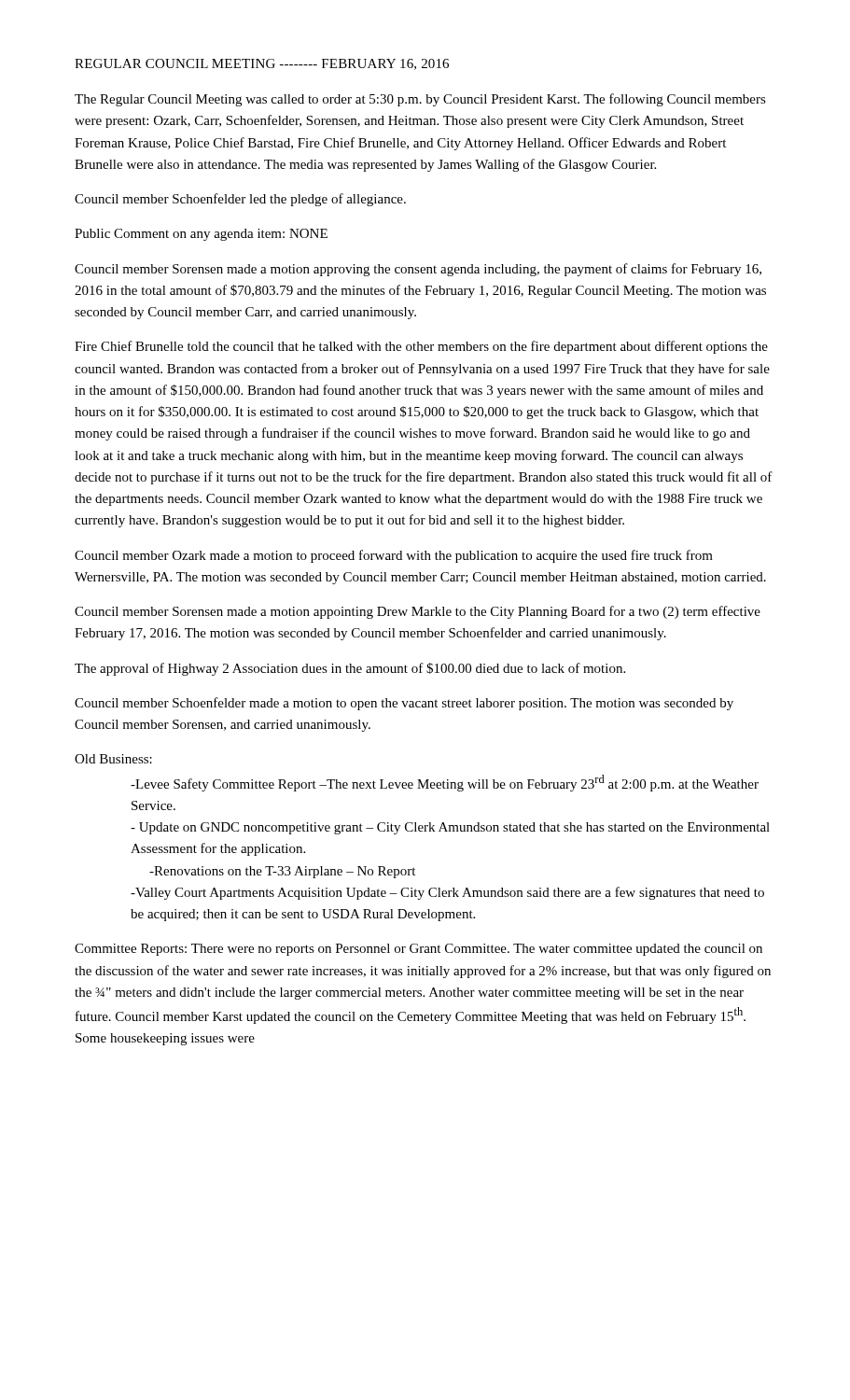Viewport: 850px width, 1400px height.
Task: Click on the passage starting "Council member Schoenfelder led"
Action: tap(241, 199)
